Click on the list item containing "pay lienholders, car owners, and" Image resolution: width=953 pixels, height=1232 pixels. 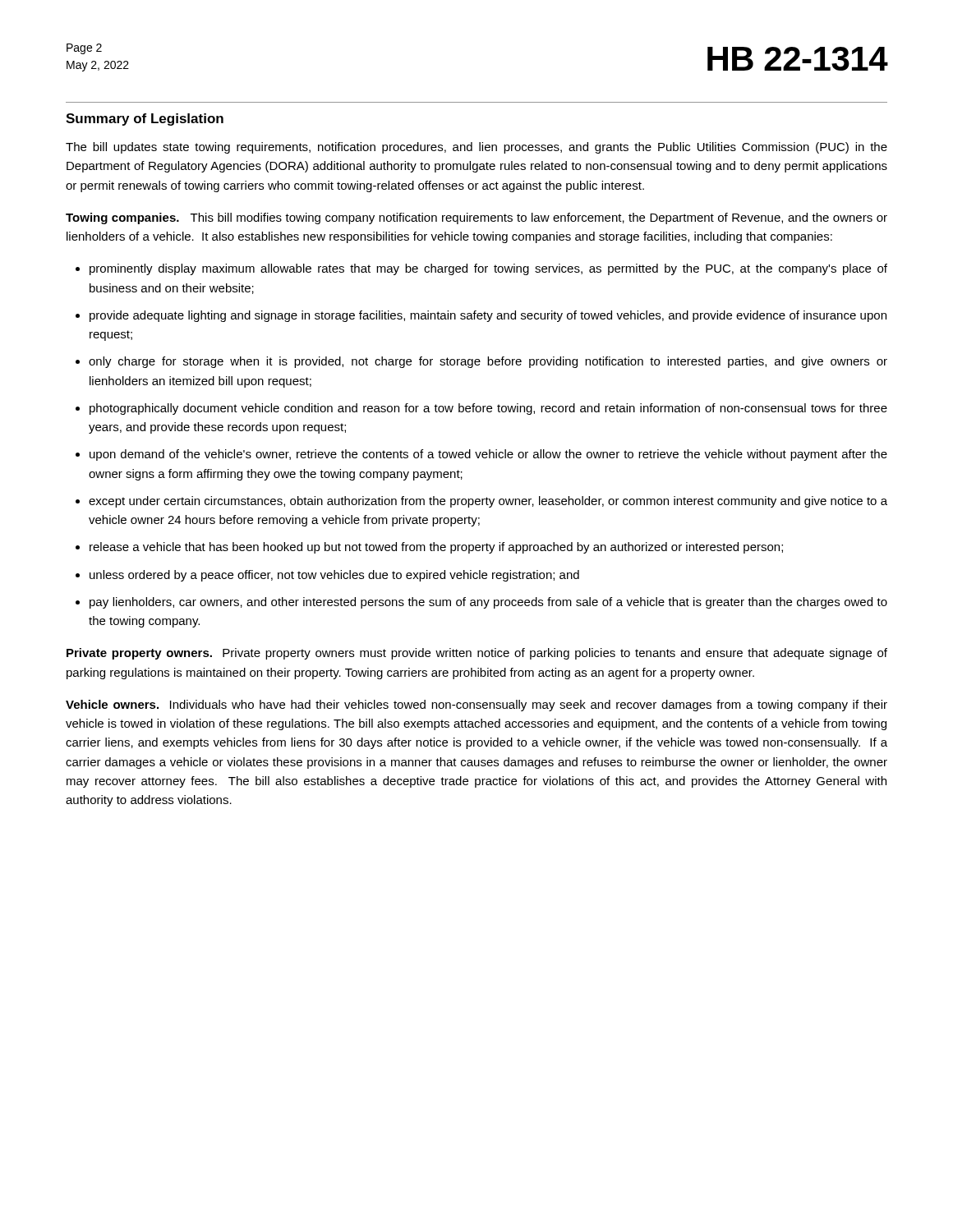tap(488, 611)
